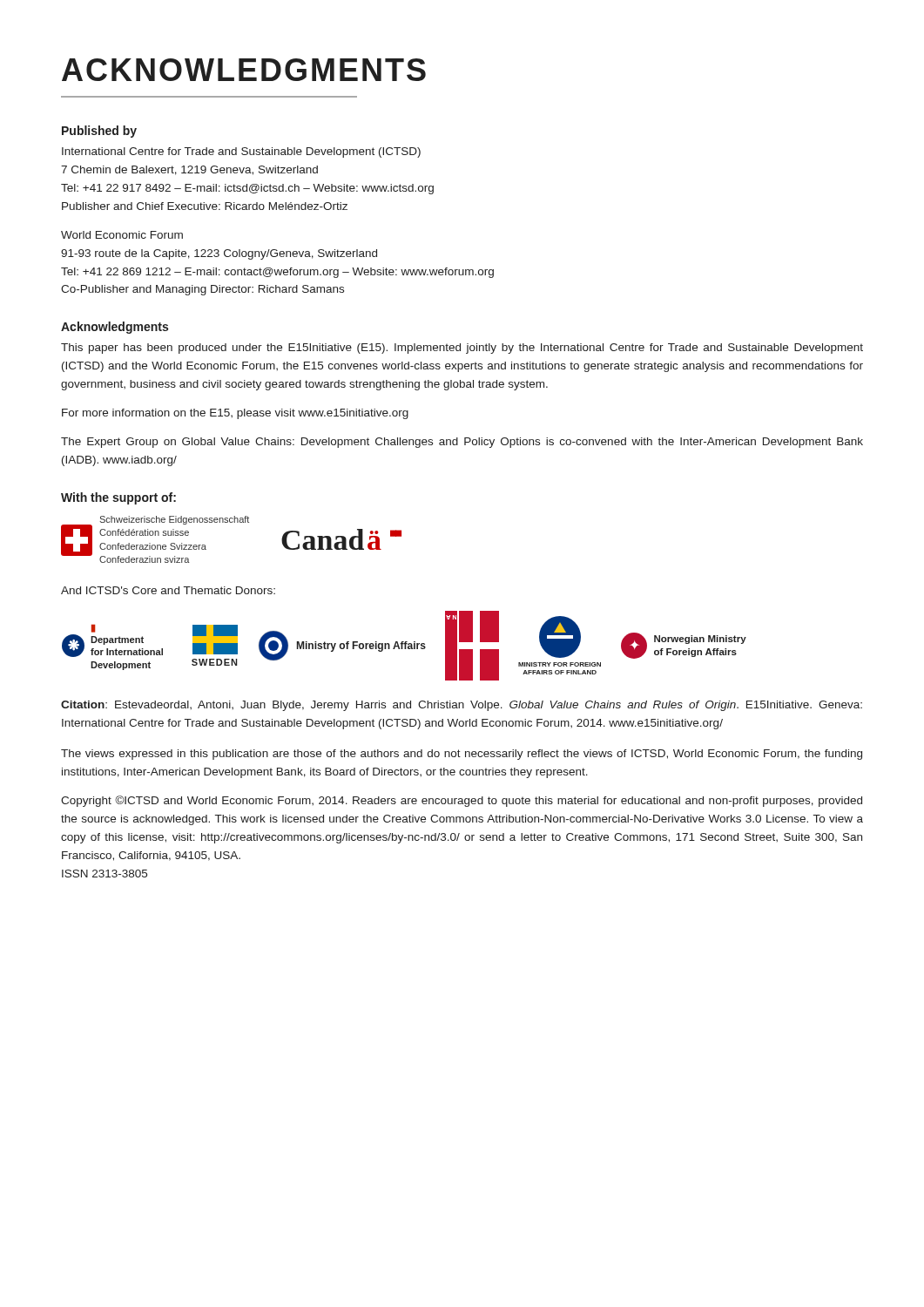The image size is (924, 1307).
Task: Navigate to the region starting "This paper has been produced under"
Action: point(462,366)
